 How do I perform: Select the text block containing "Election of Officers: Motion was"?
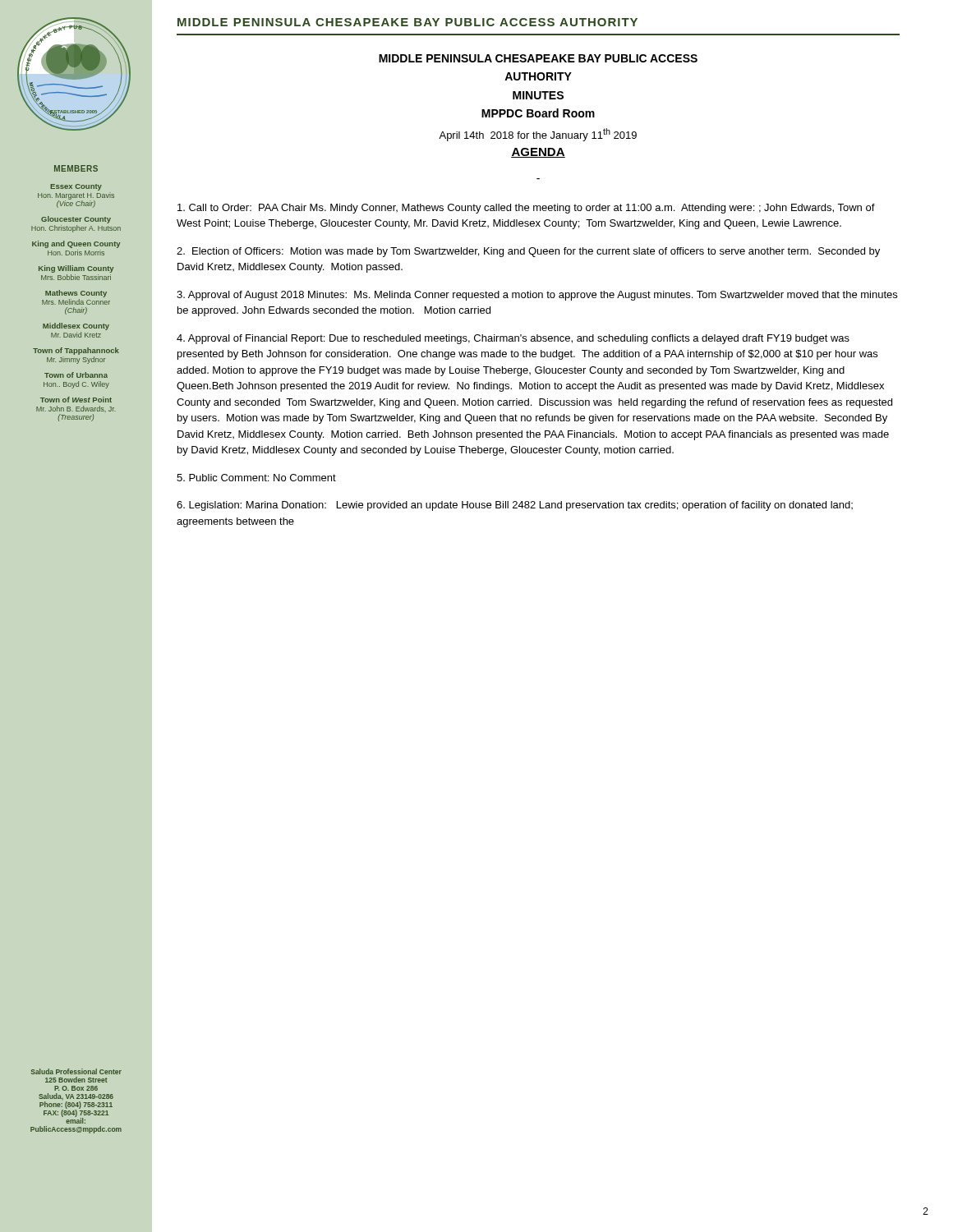[528, 259]
